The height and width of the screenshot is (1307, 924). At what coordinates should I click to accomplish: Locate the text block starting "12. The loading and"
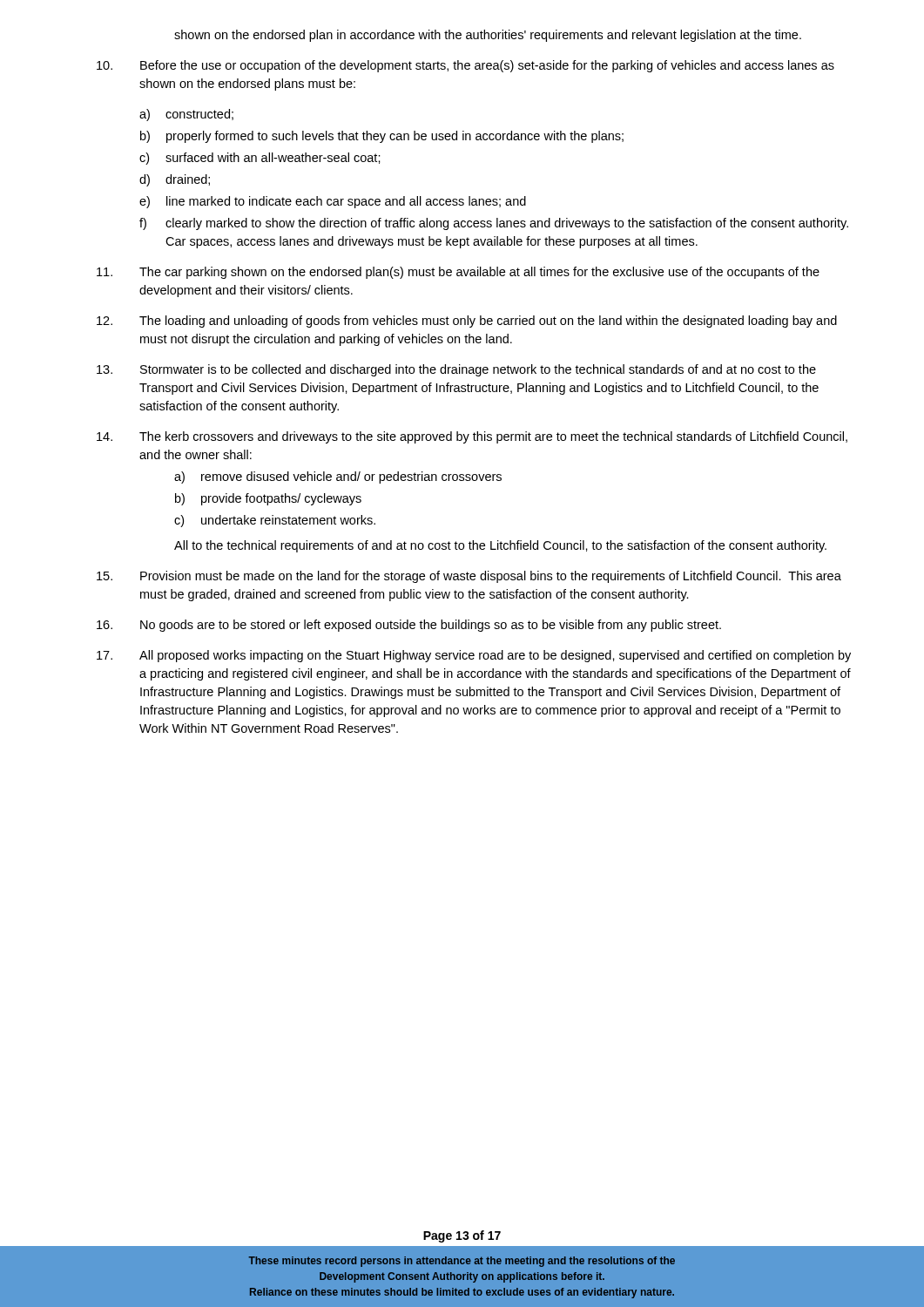[475, 330]
